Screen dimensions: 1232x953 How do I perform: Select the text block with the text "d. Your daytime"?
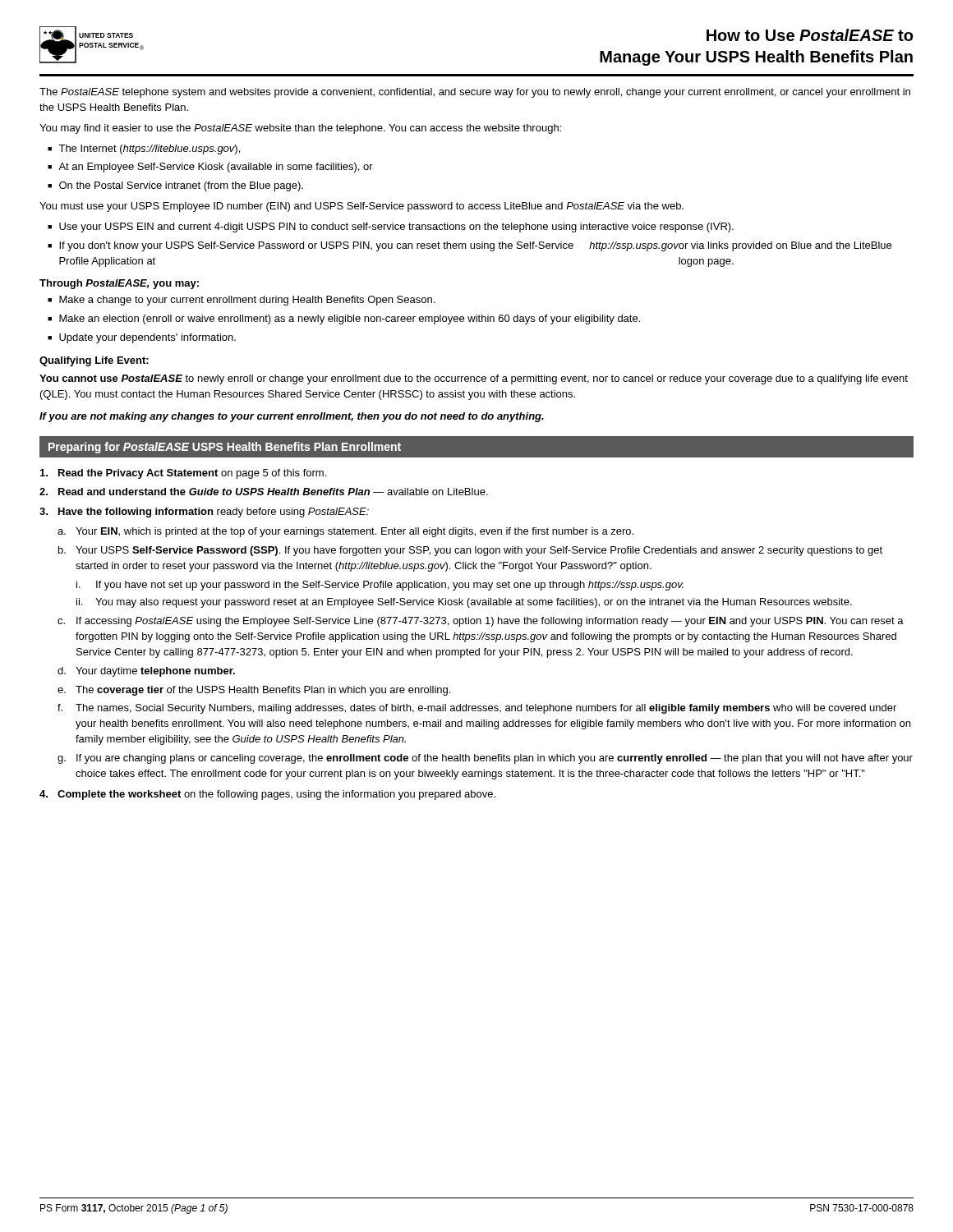coord(146,671)
